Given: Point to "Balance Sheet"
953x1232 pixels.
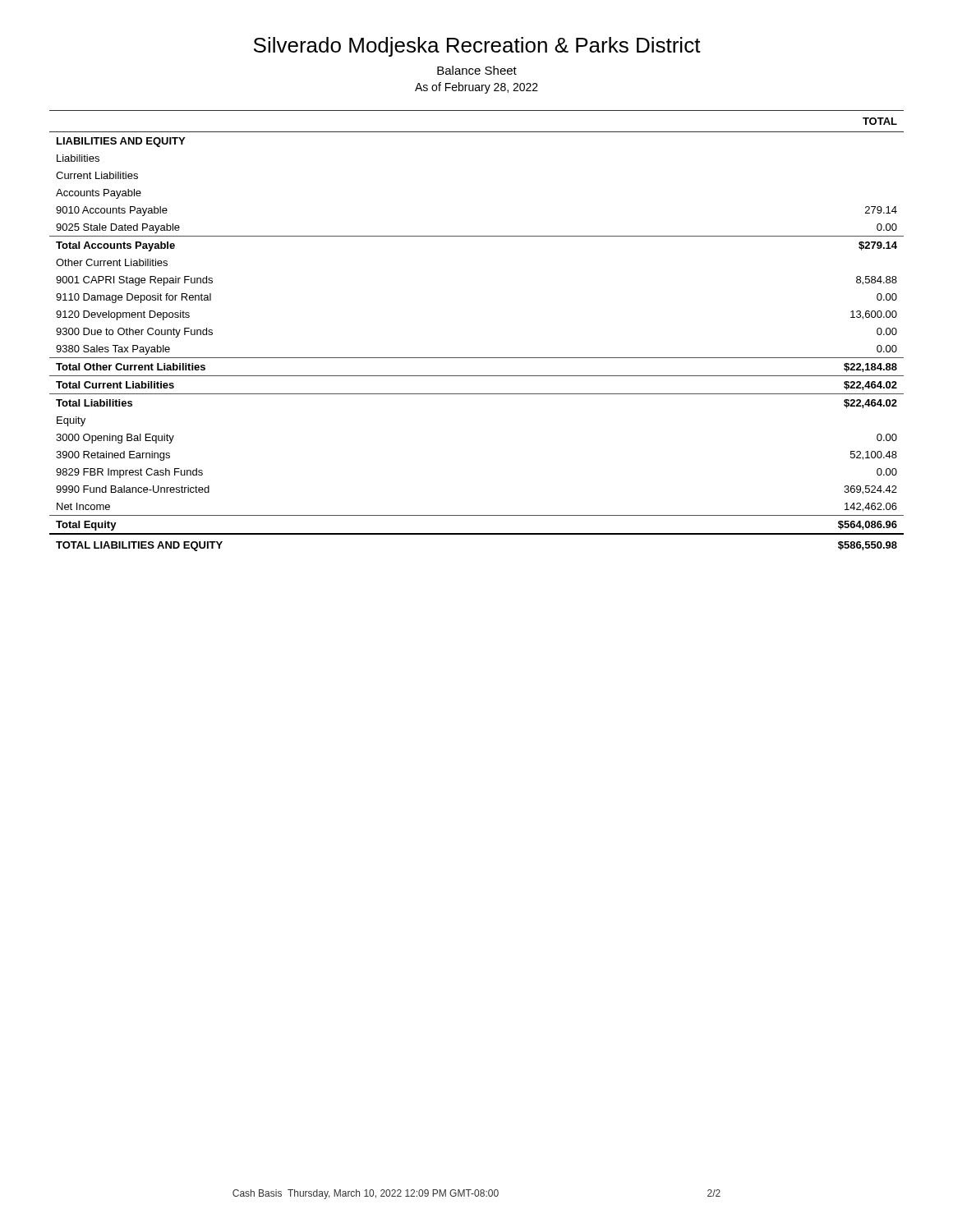Looking at the screenshot, I should click(x=476, y=70).
